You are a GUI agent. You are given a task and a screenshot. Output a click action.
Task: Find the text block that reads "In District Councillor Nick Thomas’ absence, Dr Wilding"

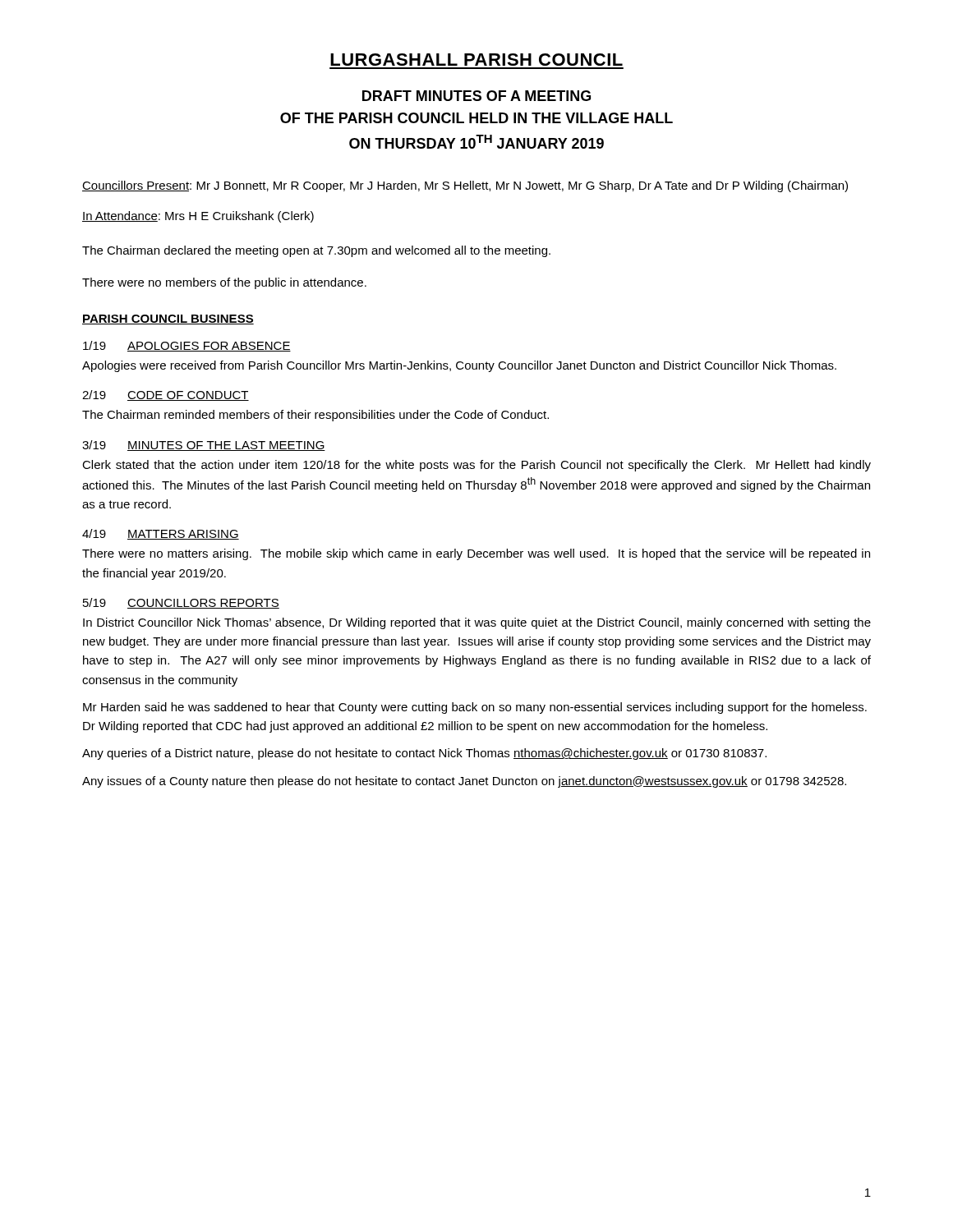point(476,651)
